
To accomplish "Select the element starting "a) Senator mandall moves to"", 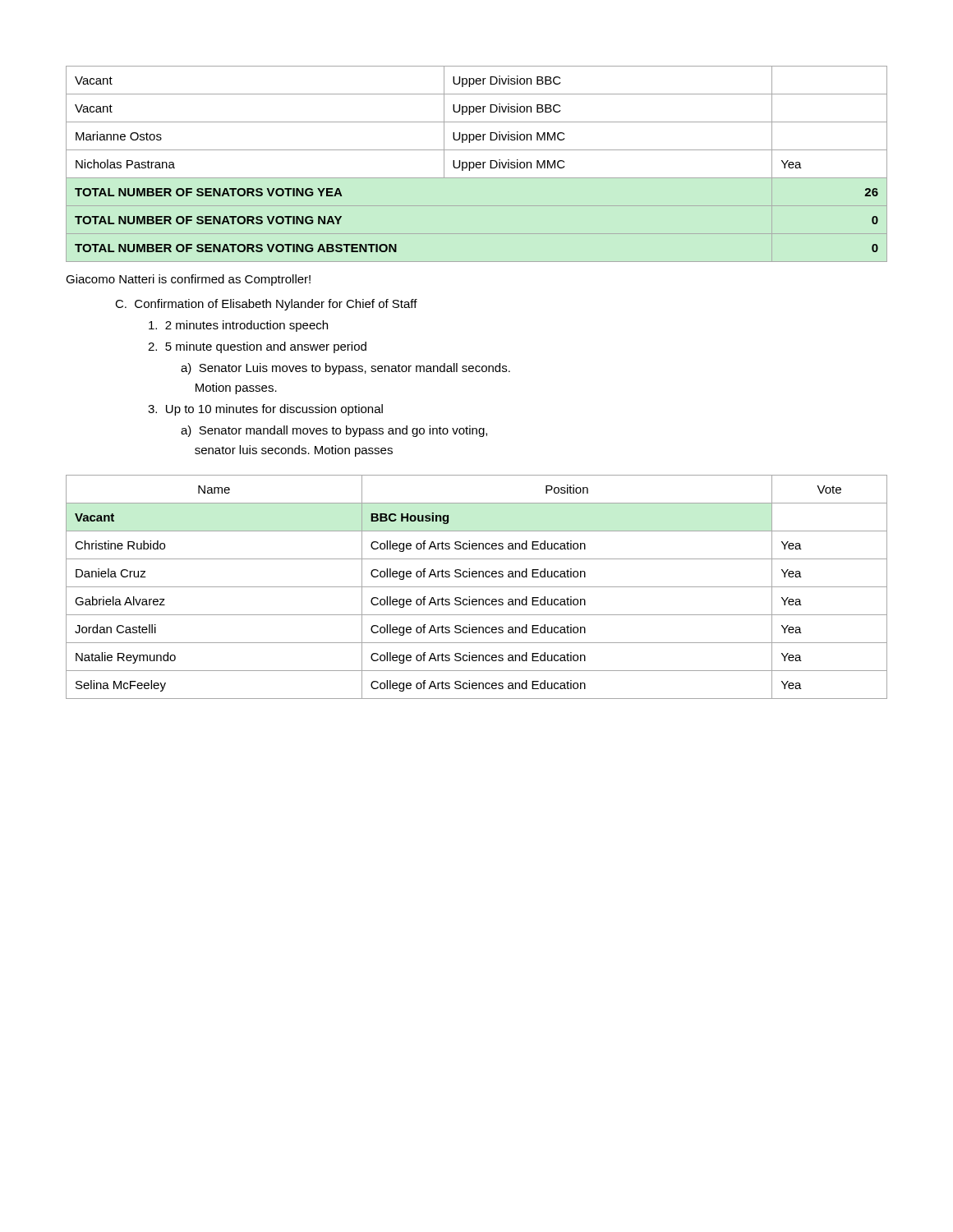I will 335,439.
